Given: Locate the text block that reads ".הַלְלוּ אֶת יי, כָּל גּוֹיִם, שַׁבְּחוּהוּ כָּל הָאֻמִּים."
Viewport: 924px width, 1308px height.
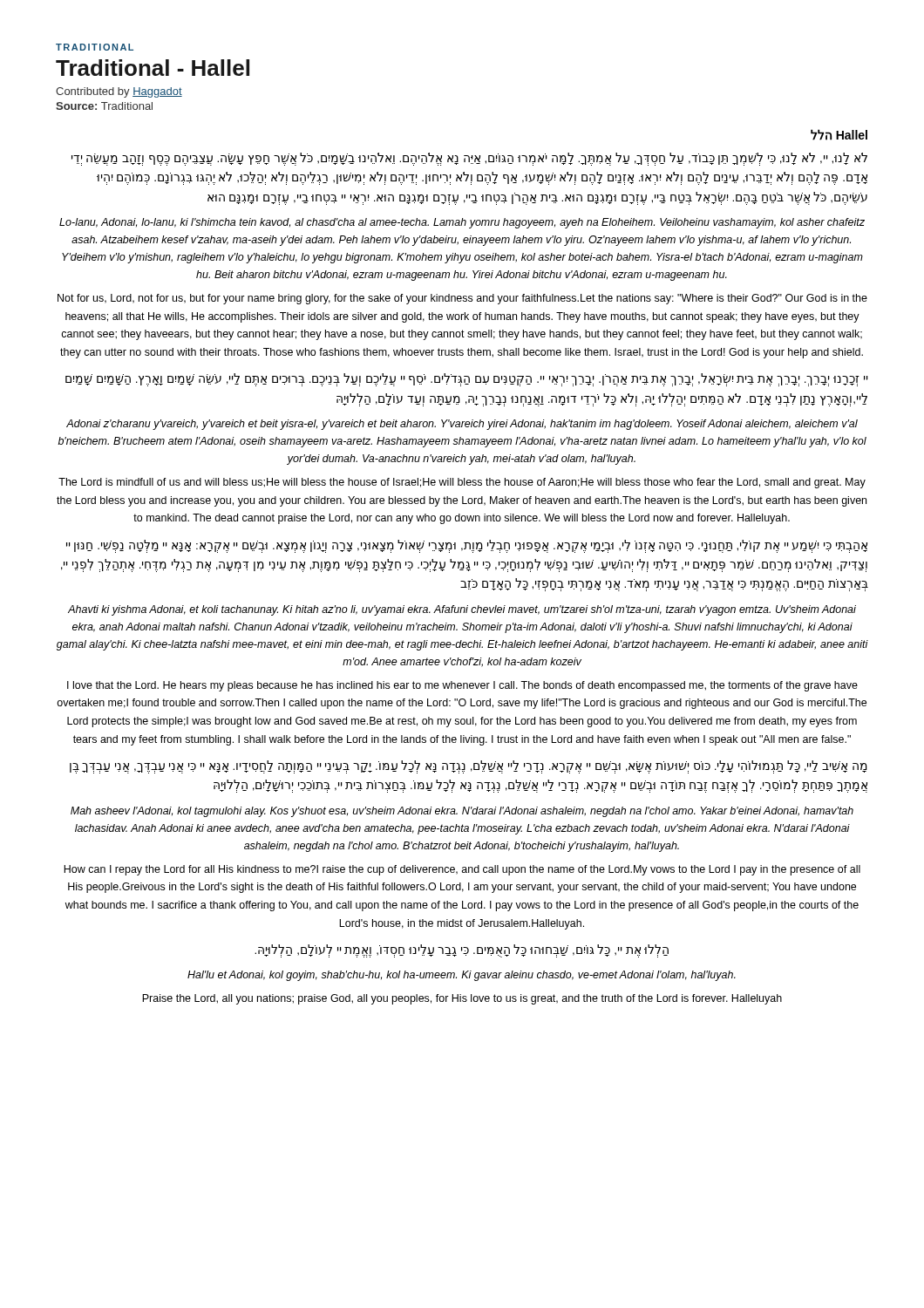Looking at the screenshot, I should click(462, 950).
